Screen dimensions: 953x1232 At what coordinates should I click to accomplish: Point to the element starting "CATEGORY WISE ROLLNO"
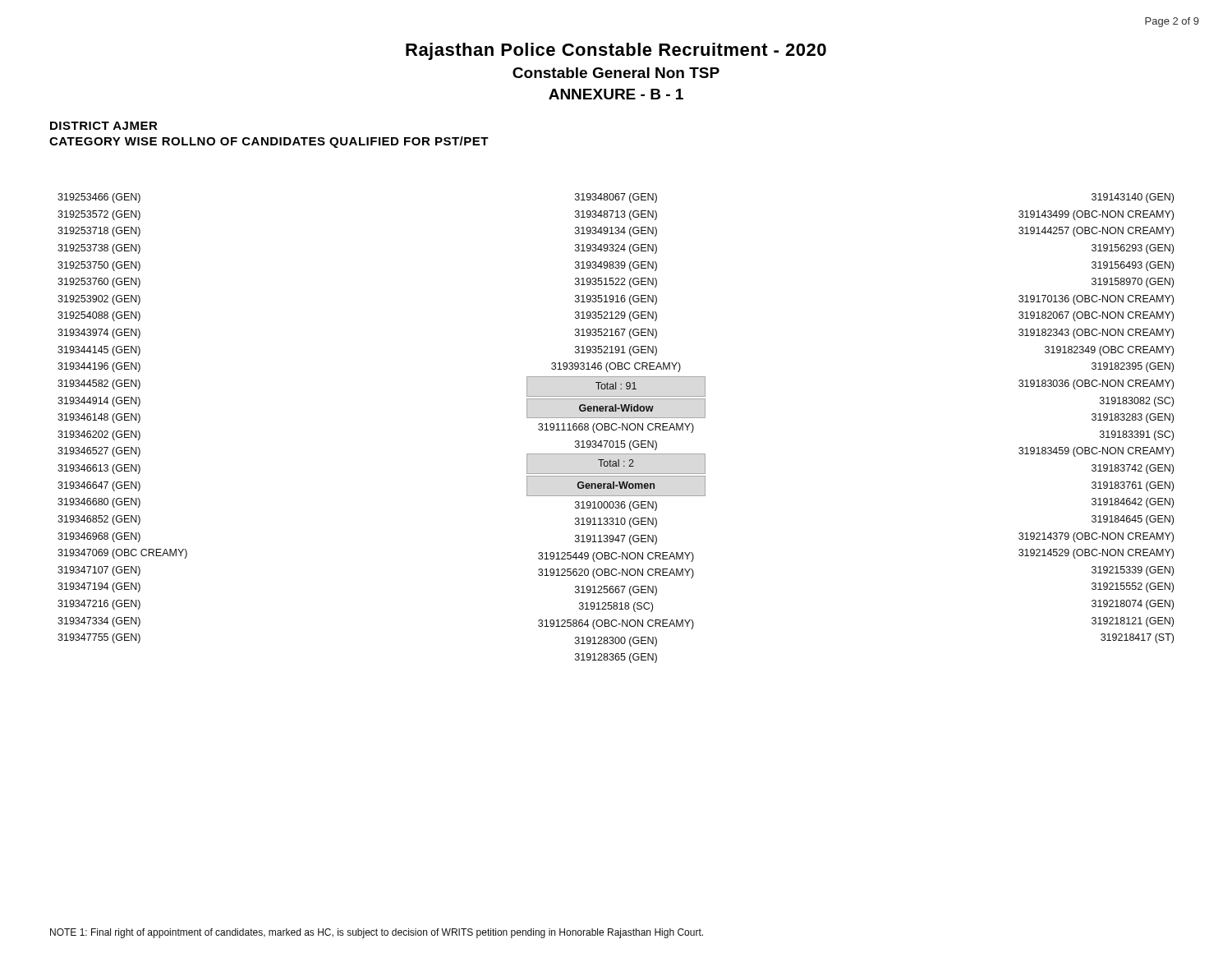click(x=269, y=141)
